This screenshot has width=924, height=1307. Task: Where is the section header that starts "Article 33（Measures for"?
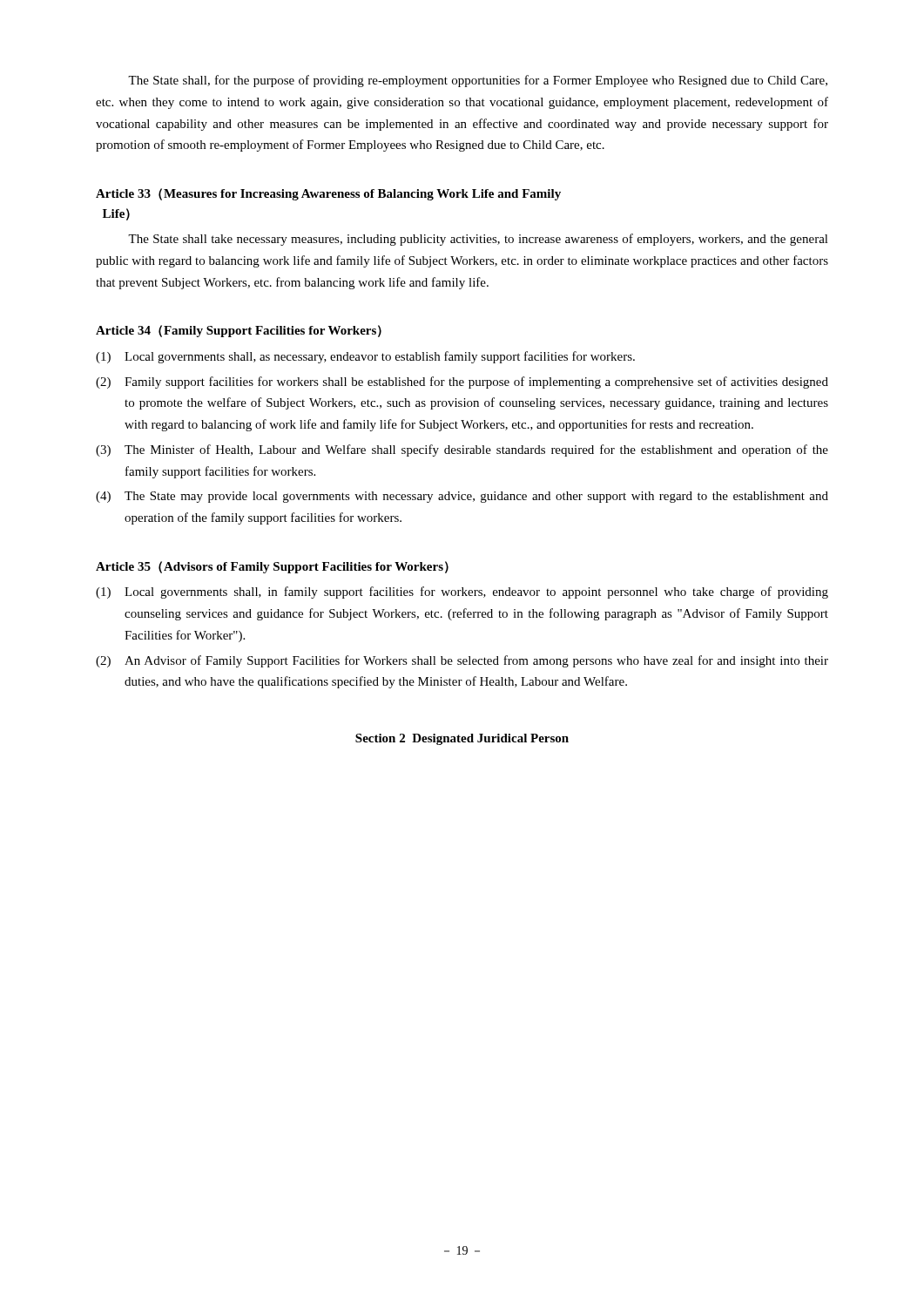tap(328, 203)
